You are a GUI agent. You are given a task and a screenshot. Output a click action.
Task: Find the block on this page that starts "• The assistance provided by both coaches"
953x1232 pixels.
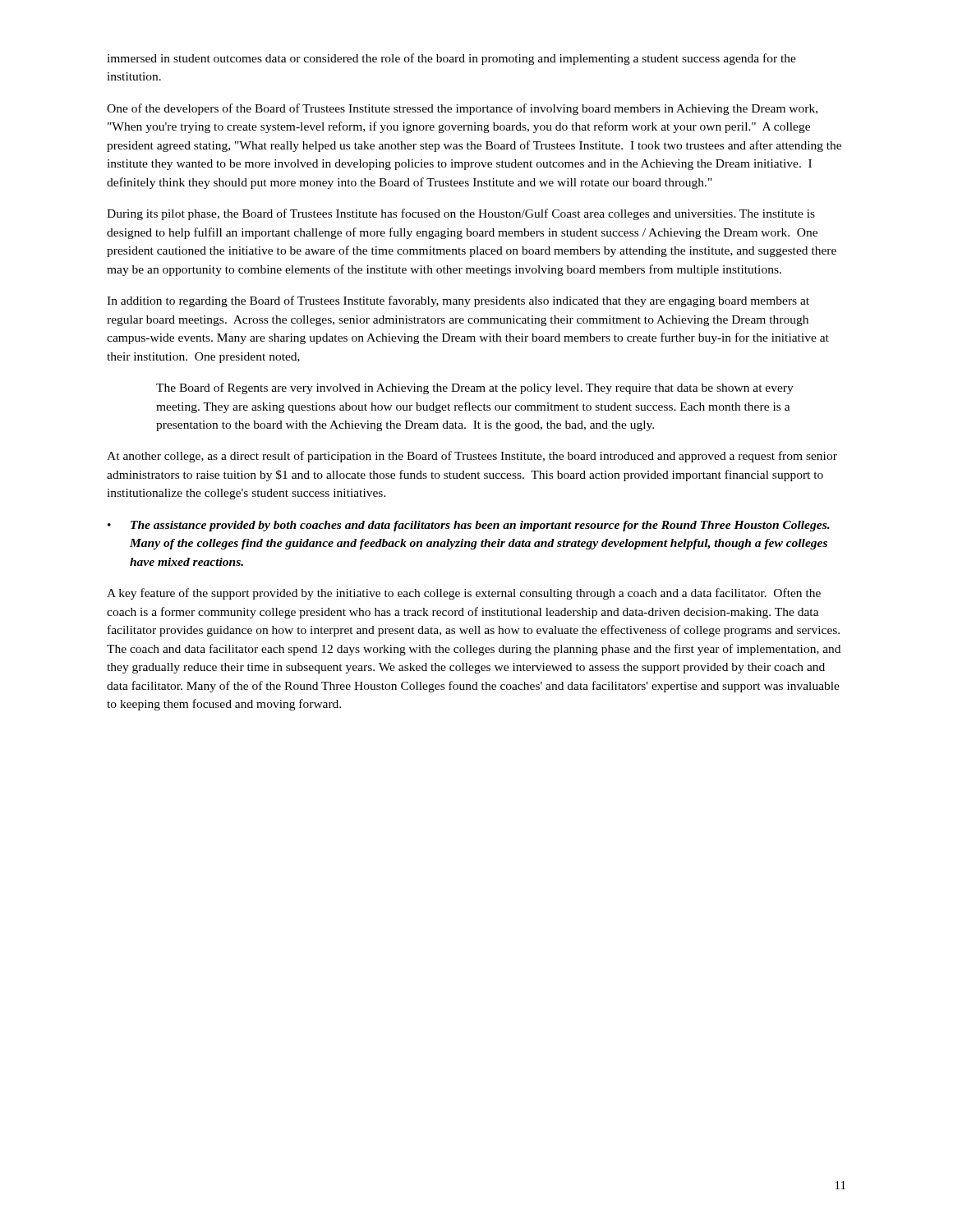pos(476,543)
